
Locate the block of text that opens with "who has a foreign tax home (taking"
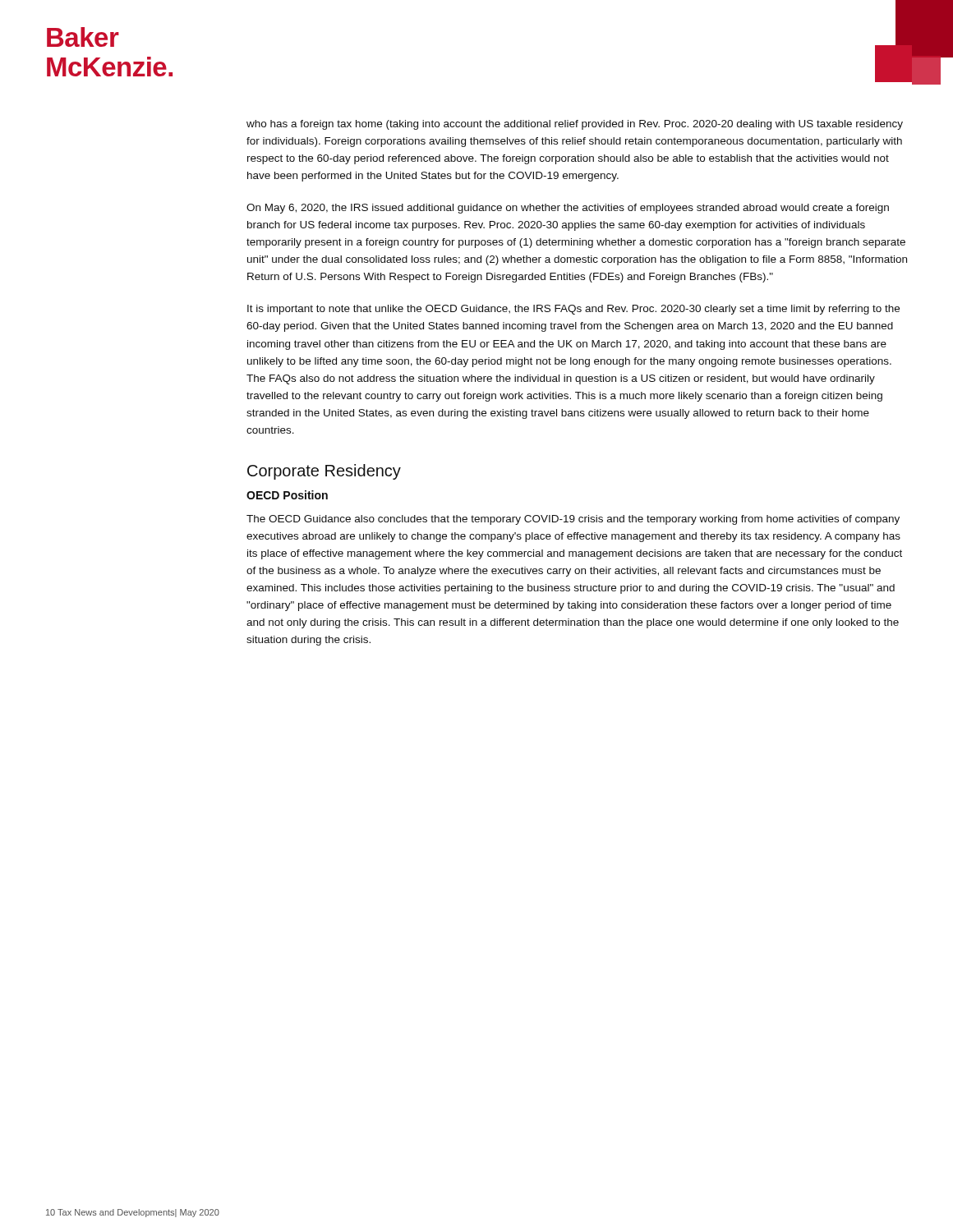pos(575,150)
